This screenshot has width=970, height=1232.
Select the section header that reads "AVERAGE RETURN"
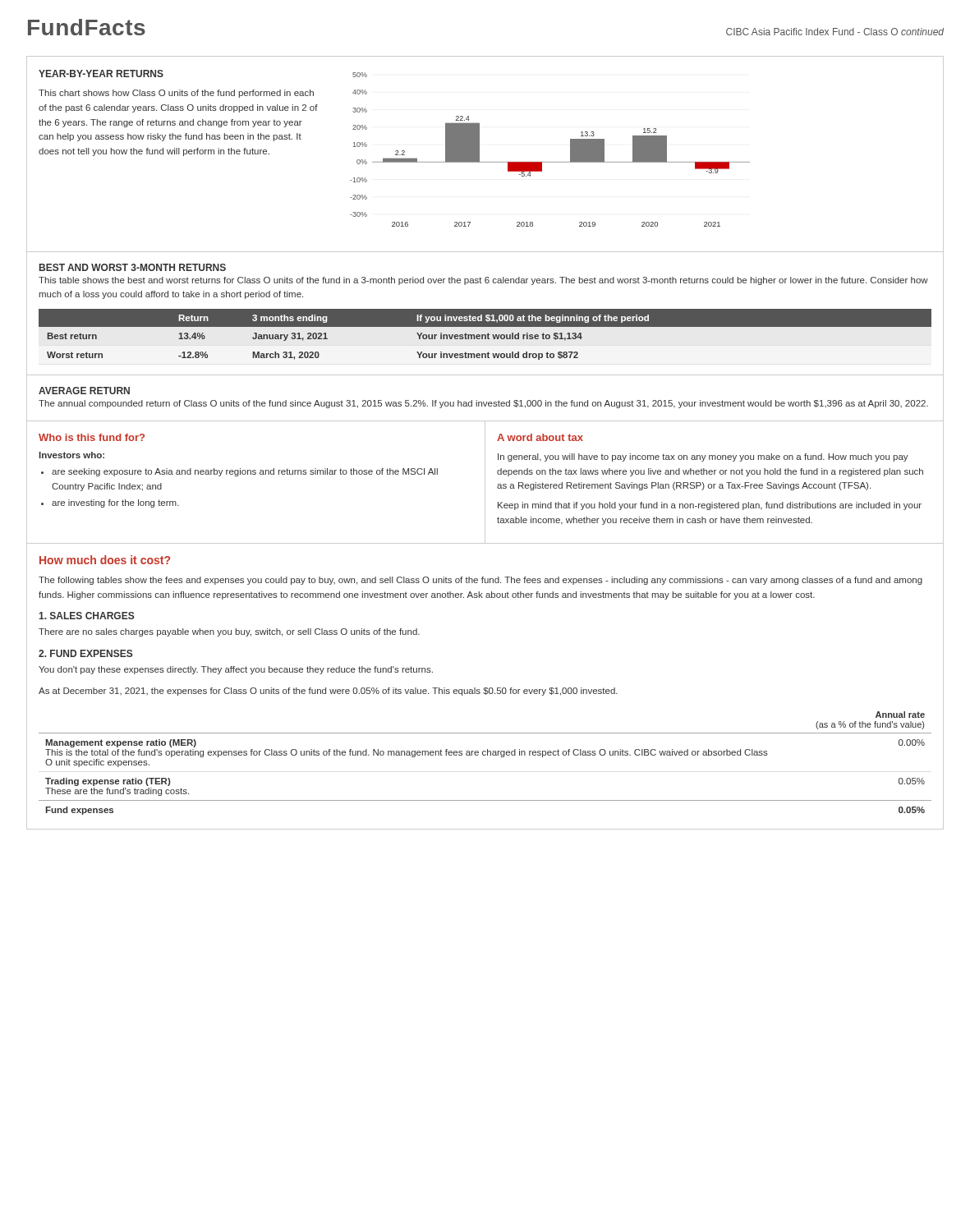pos(85,391)
